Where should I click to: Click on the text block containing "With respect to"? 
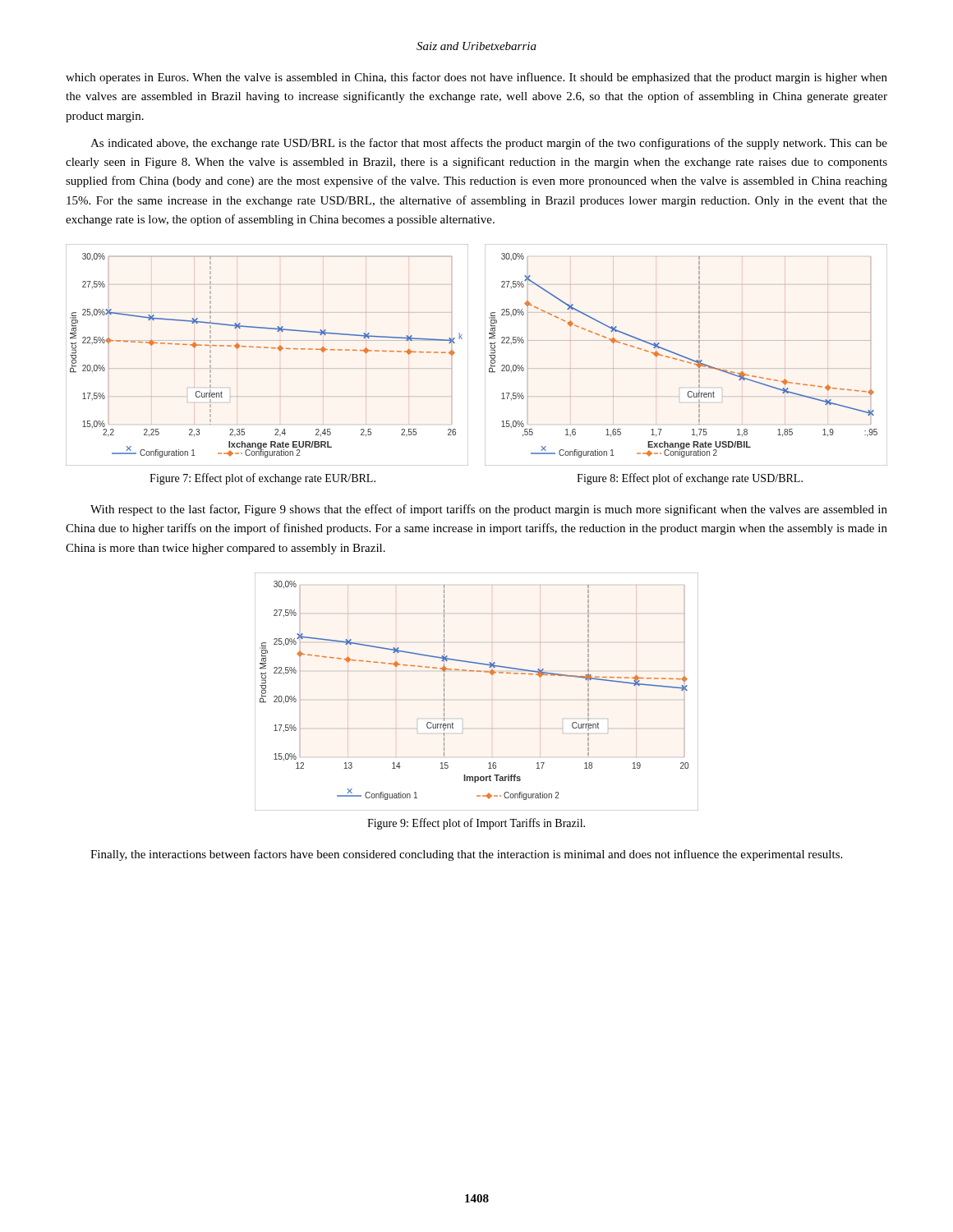pyautogui.click(x=476, y=529)
